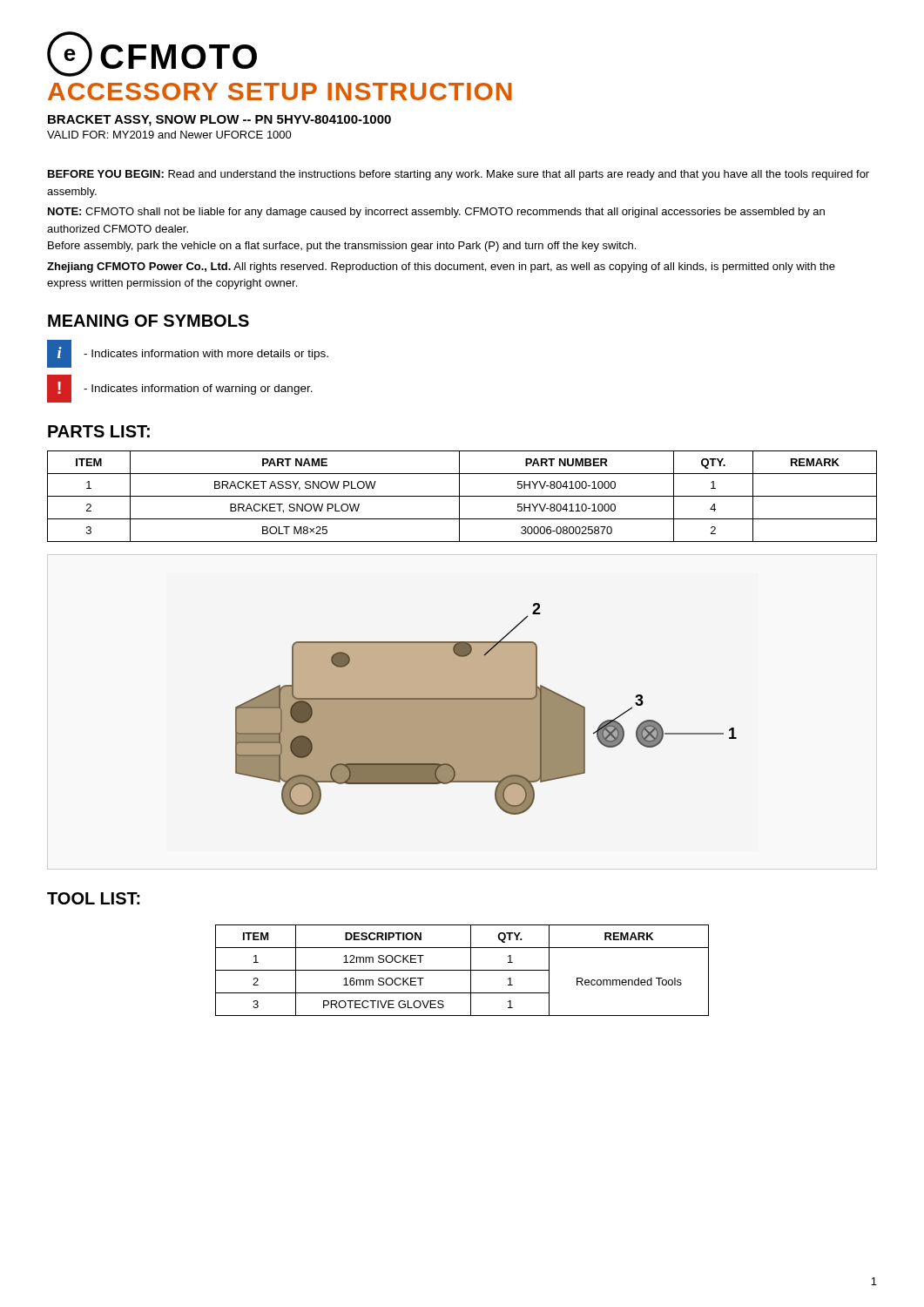Click the passage that begins "! - Indicates information"
Viewport: 924px width, 1307px height.
180,388
